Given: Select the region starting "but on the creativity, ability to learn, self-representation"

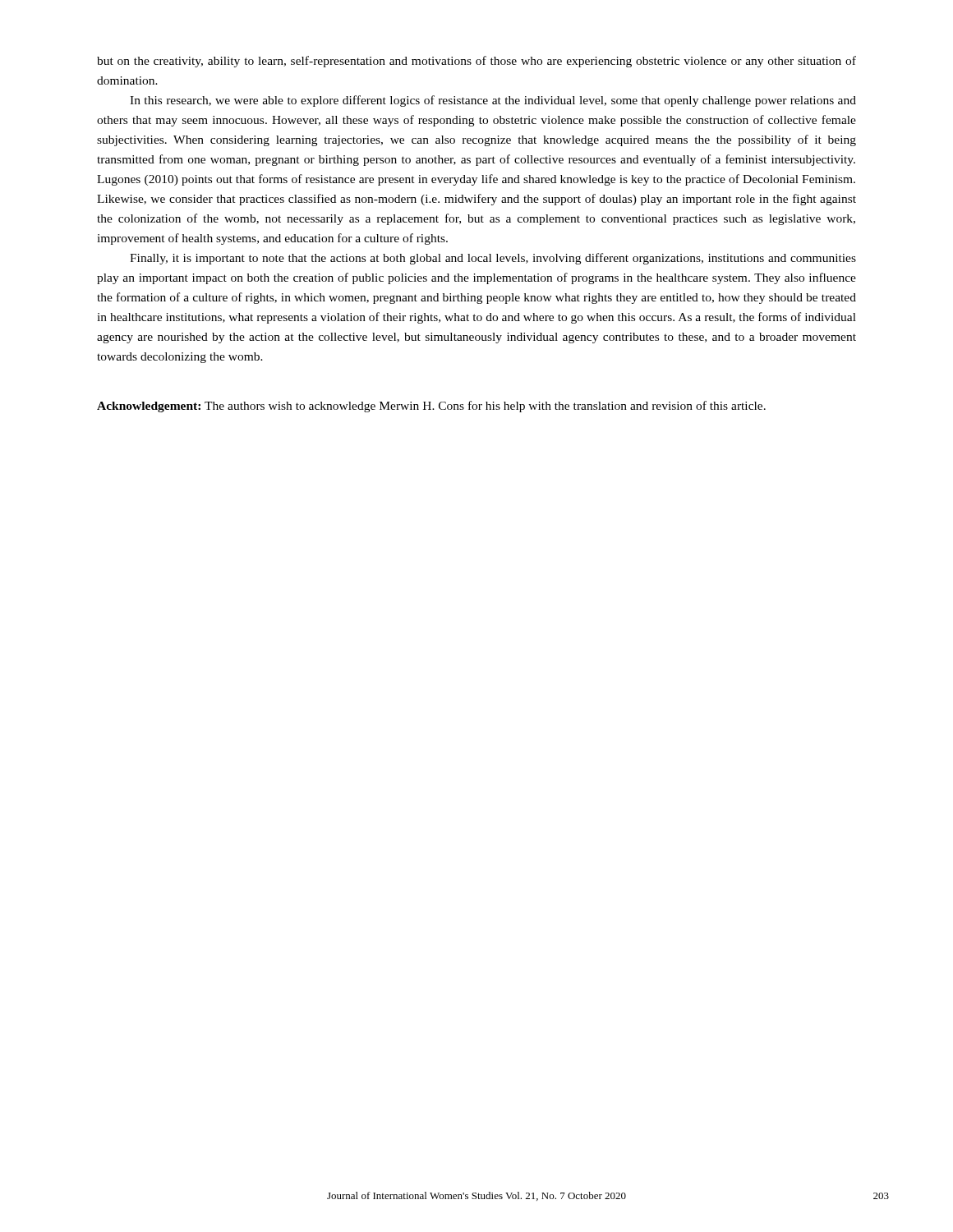Looking at the screenshot, I should [x=476, y=209].
